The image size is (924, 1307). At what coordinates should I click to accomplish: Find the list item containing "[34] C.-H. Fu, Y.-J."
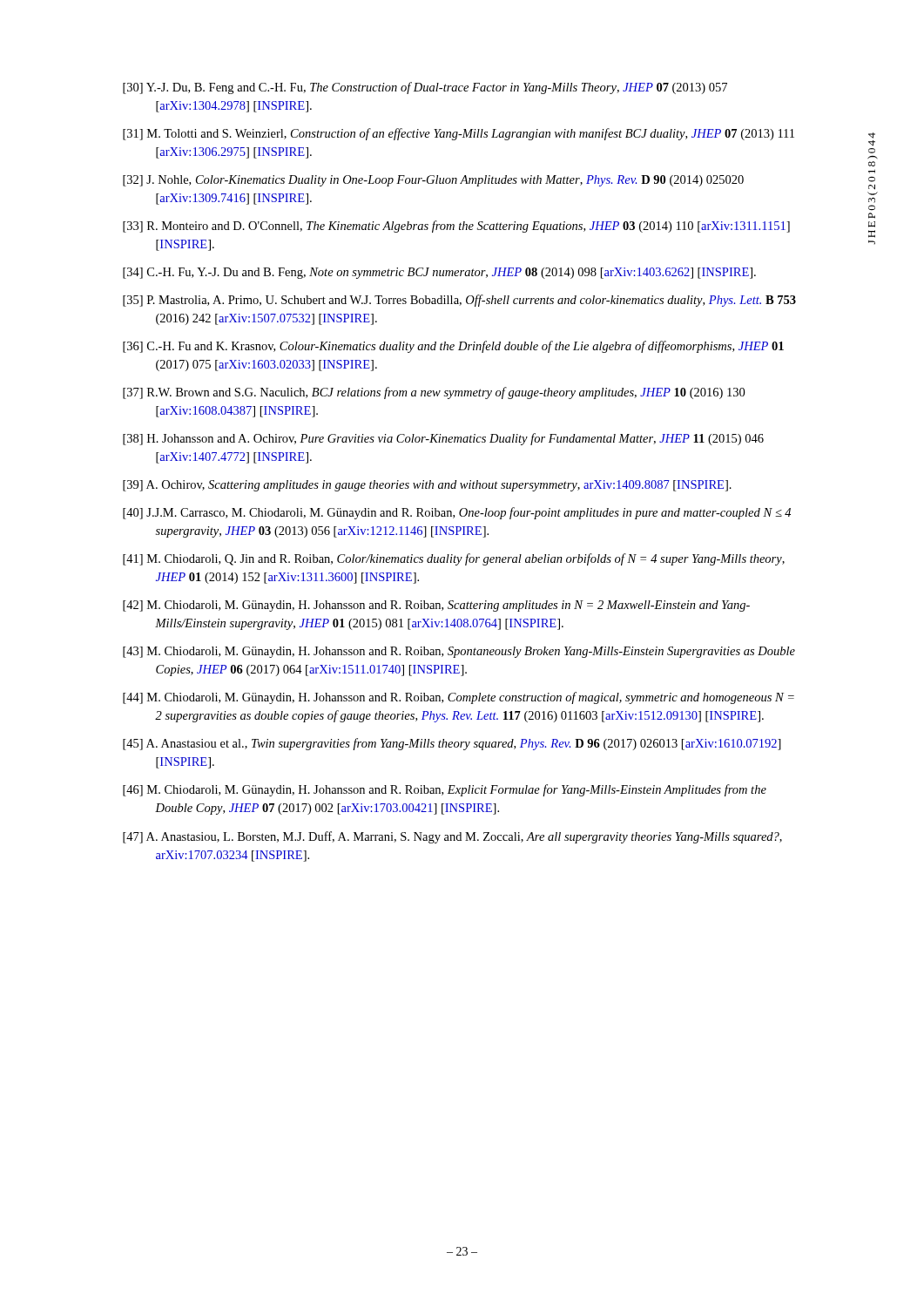coord(439,272)
